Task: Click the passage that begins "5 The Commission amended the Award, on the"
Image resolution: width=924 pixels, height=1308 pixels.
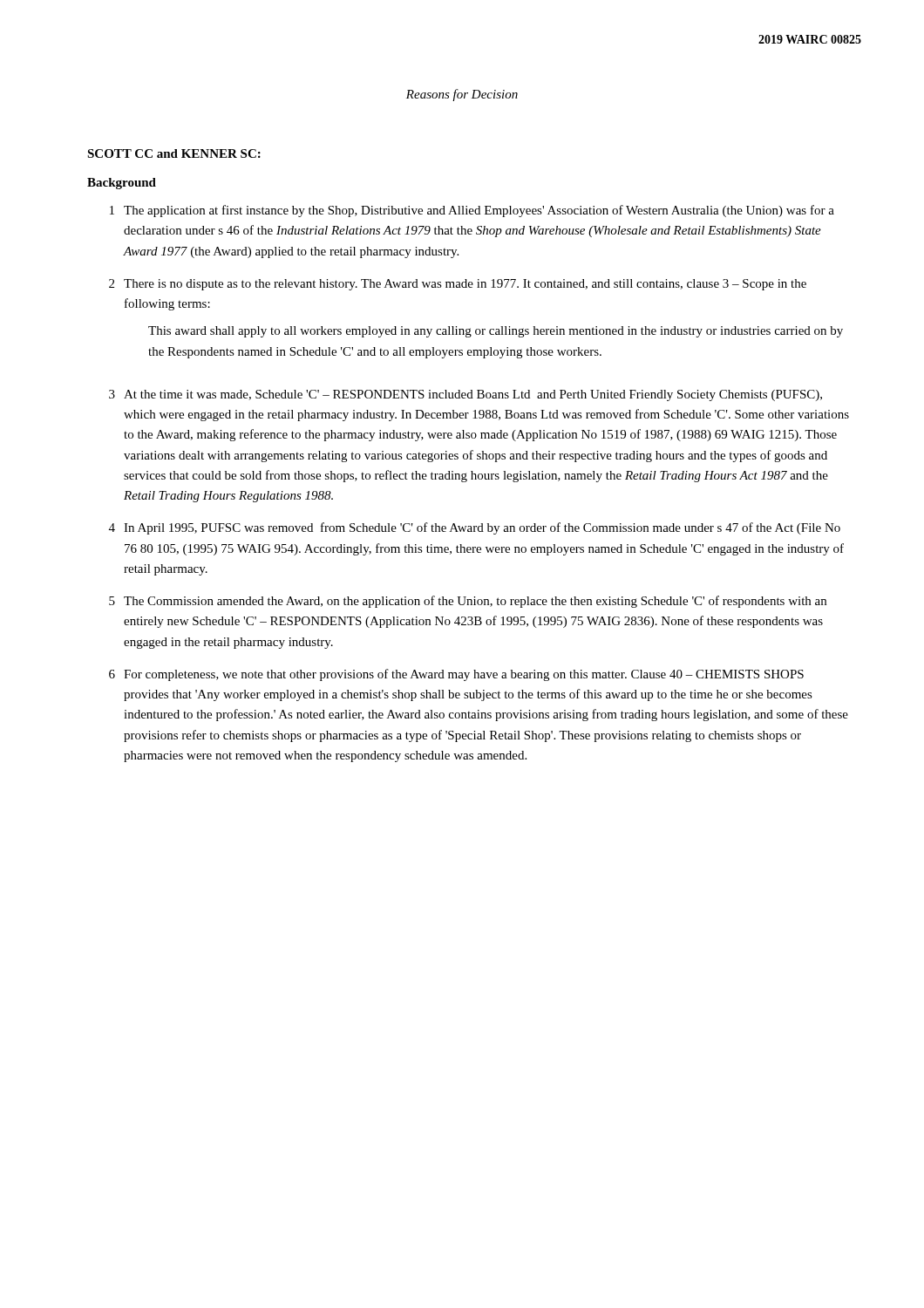Action: [x=469, y=622]
